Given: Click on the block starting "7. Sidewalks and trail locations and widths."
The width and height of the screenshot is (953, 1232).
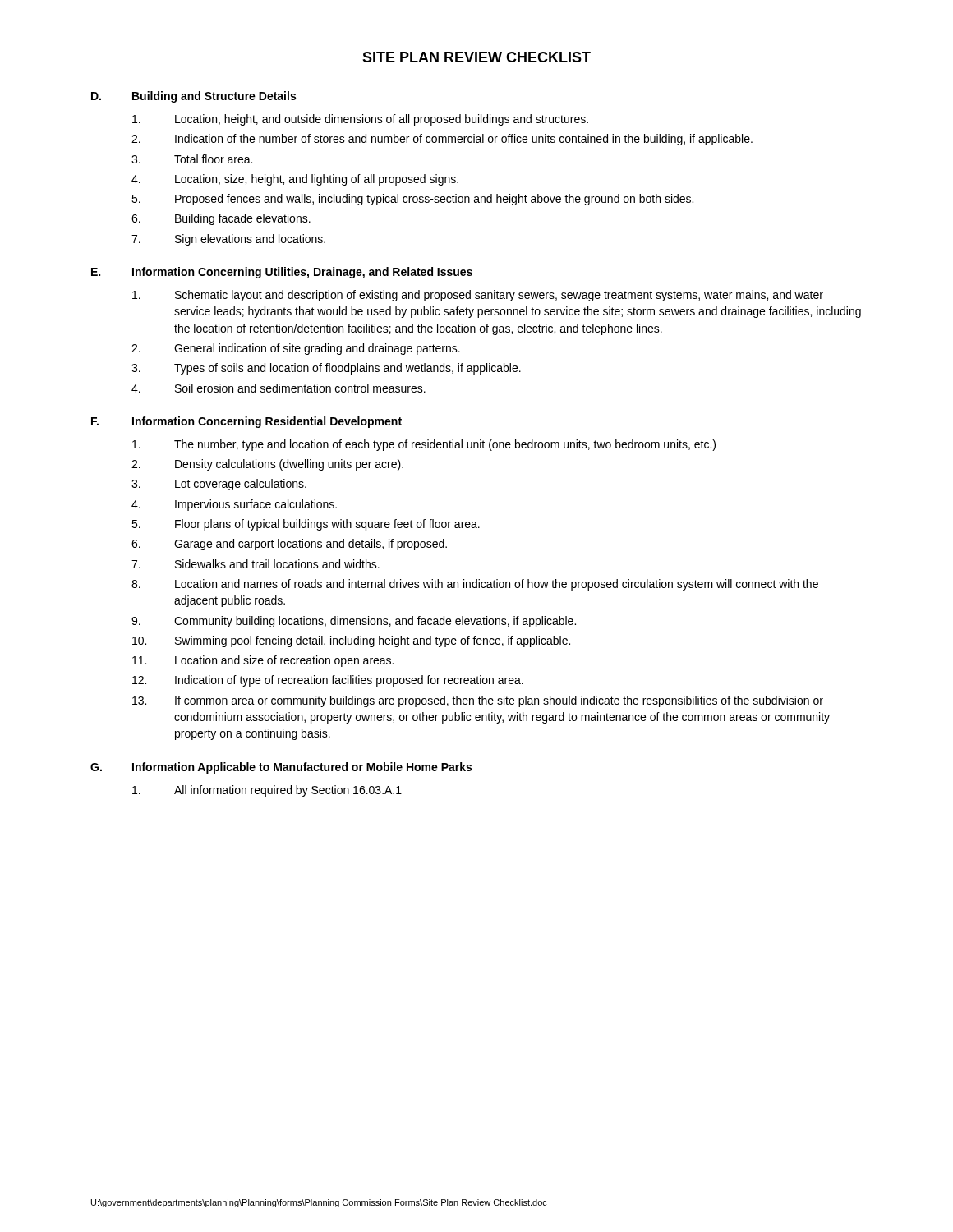Looking at the screenshot, I should click(256, 564).
